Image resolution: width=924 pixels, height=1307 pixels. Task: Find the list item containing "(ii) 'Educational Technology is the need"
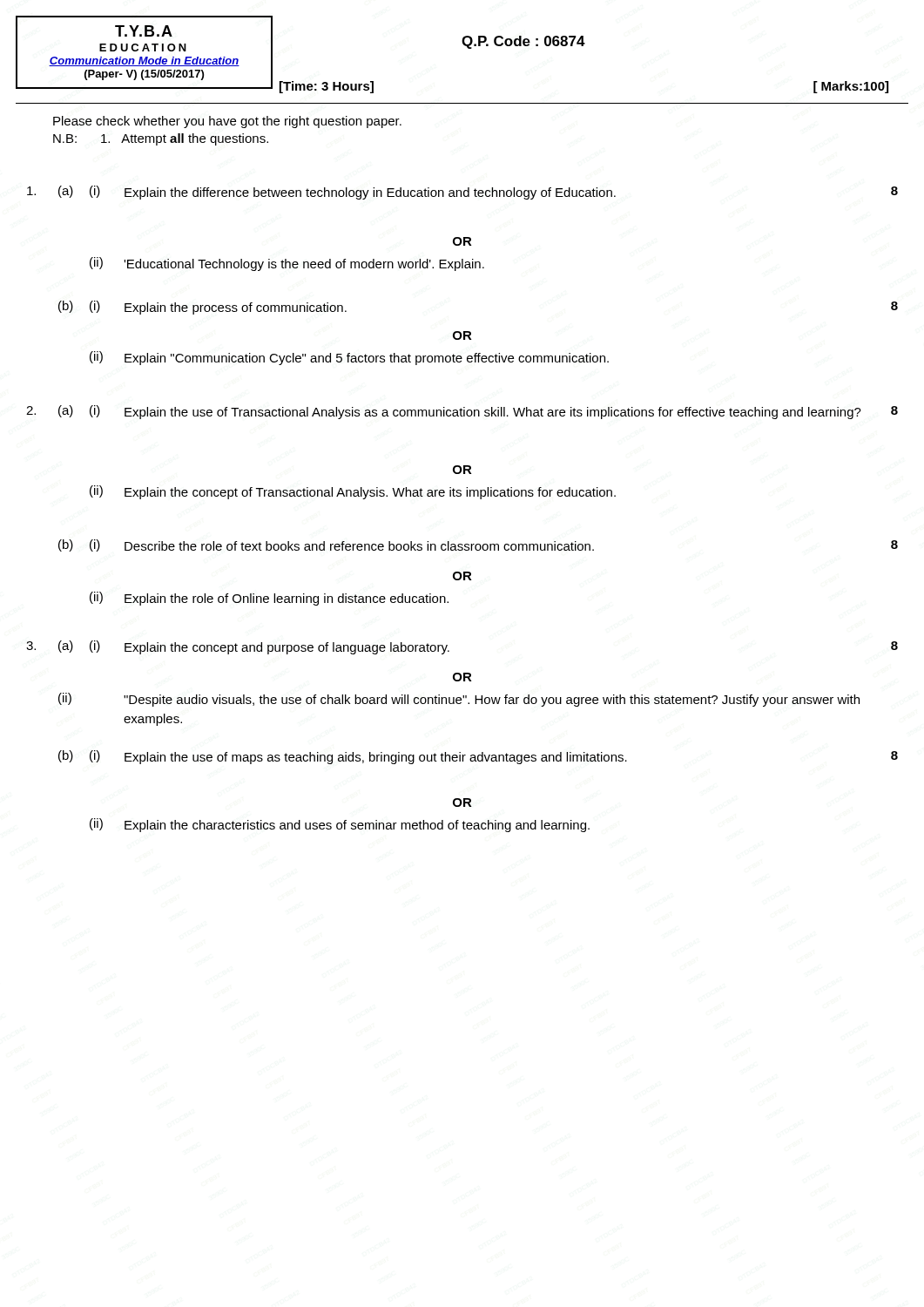coord(481,264)
